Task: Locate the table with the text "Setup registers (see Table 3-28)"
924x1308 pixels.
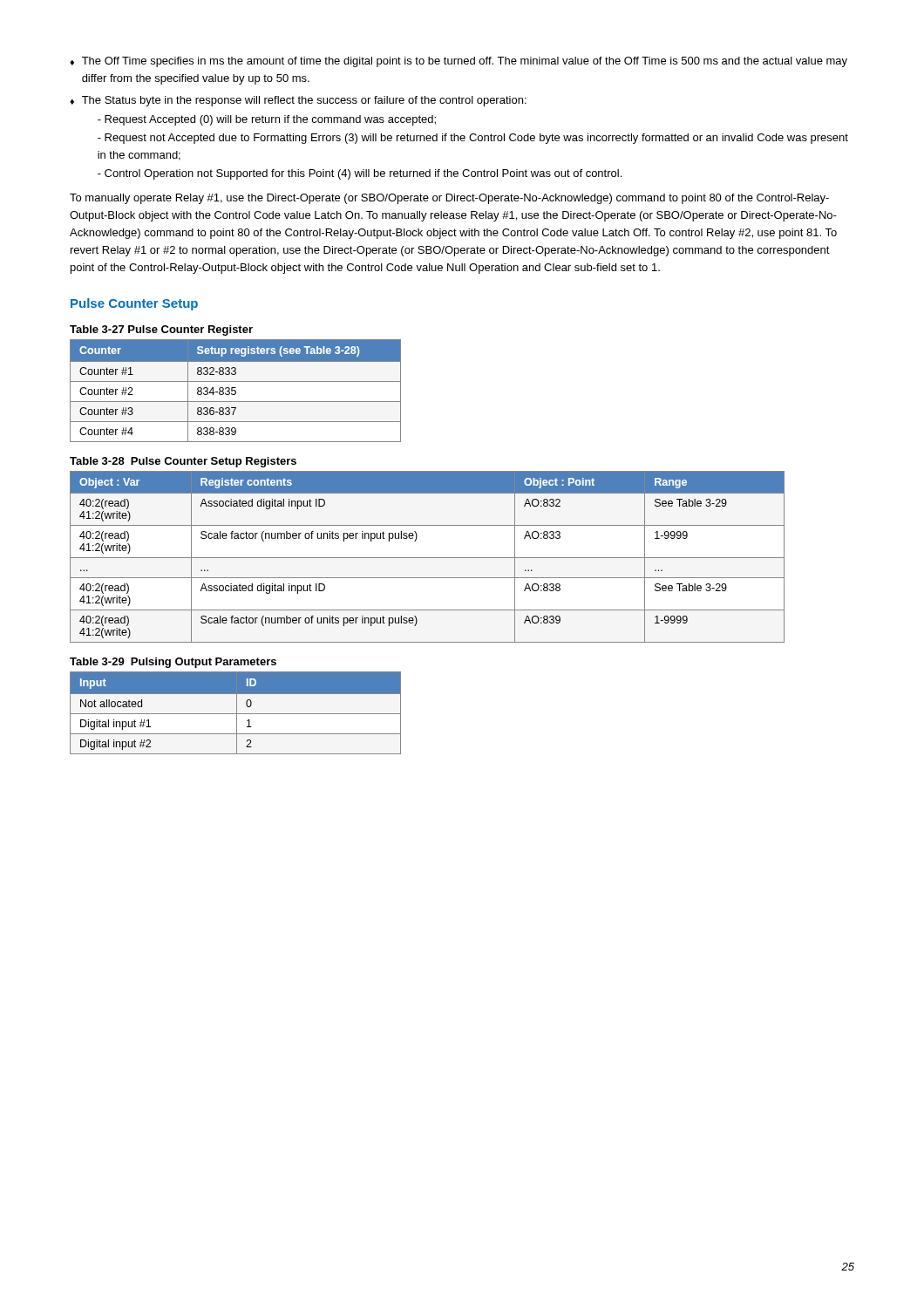Action: point(462,391)
